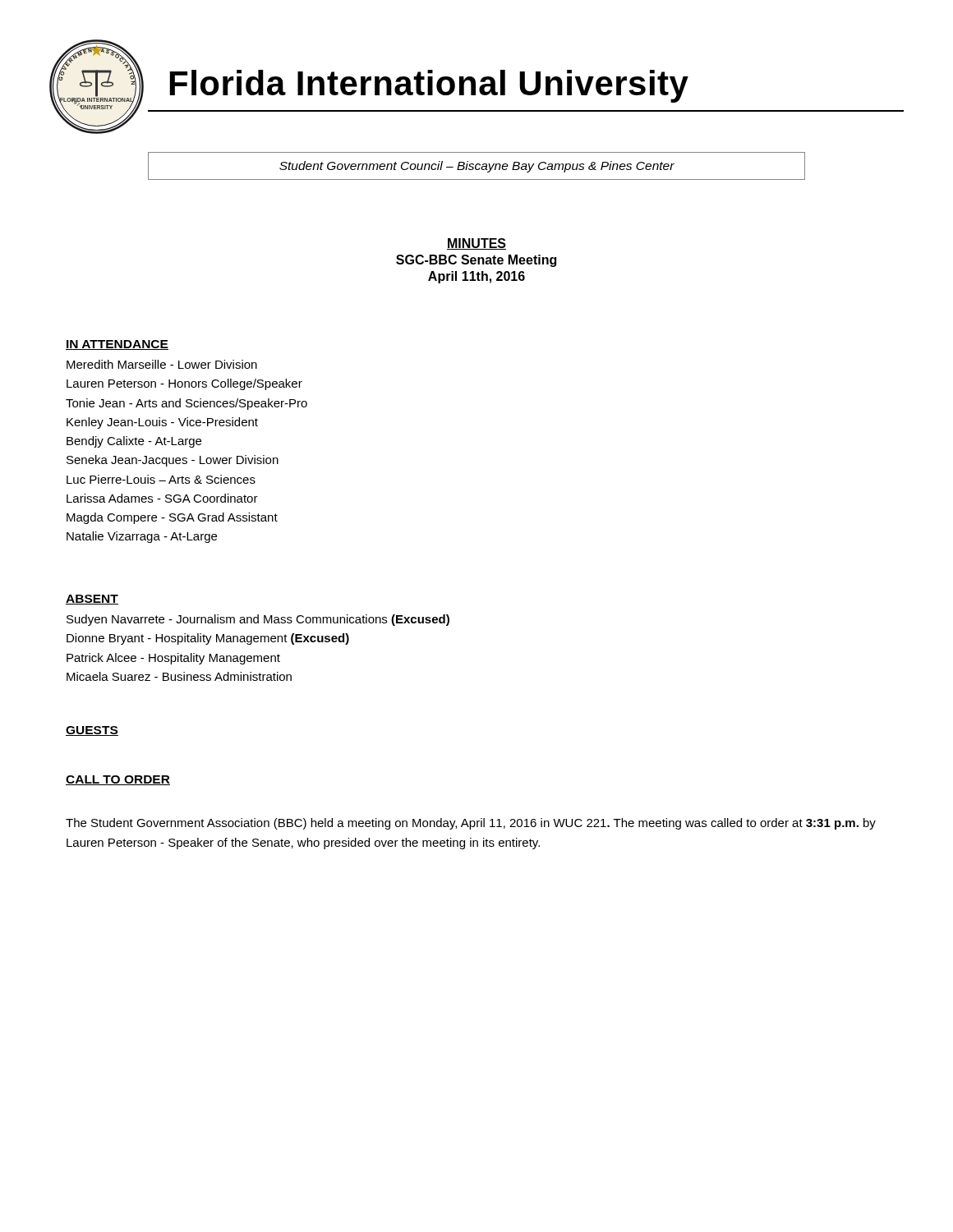Image resolution: width=953 pixels, height=1232 pixels.
Task: Select the element starting "Tonie Jean - Arts and Sciences/Speaker-Pro"
Action: pyautogui.click(x=187, y=402)
